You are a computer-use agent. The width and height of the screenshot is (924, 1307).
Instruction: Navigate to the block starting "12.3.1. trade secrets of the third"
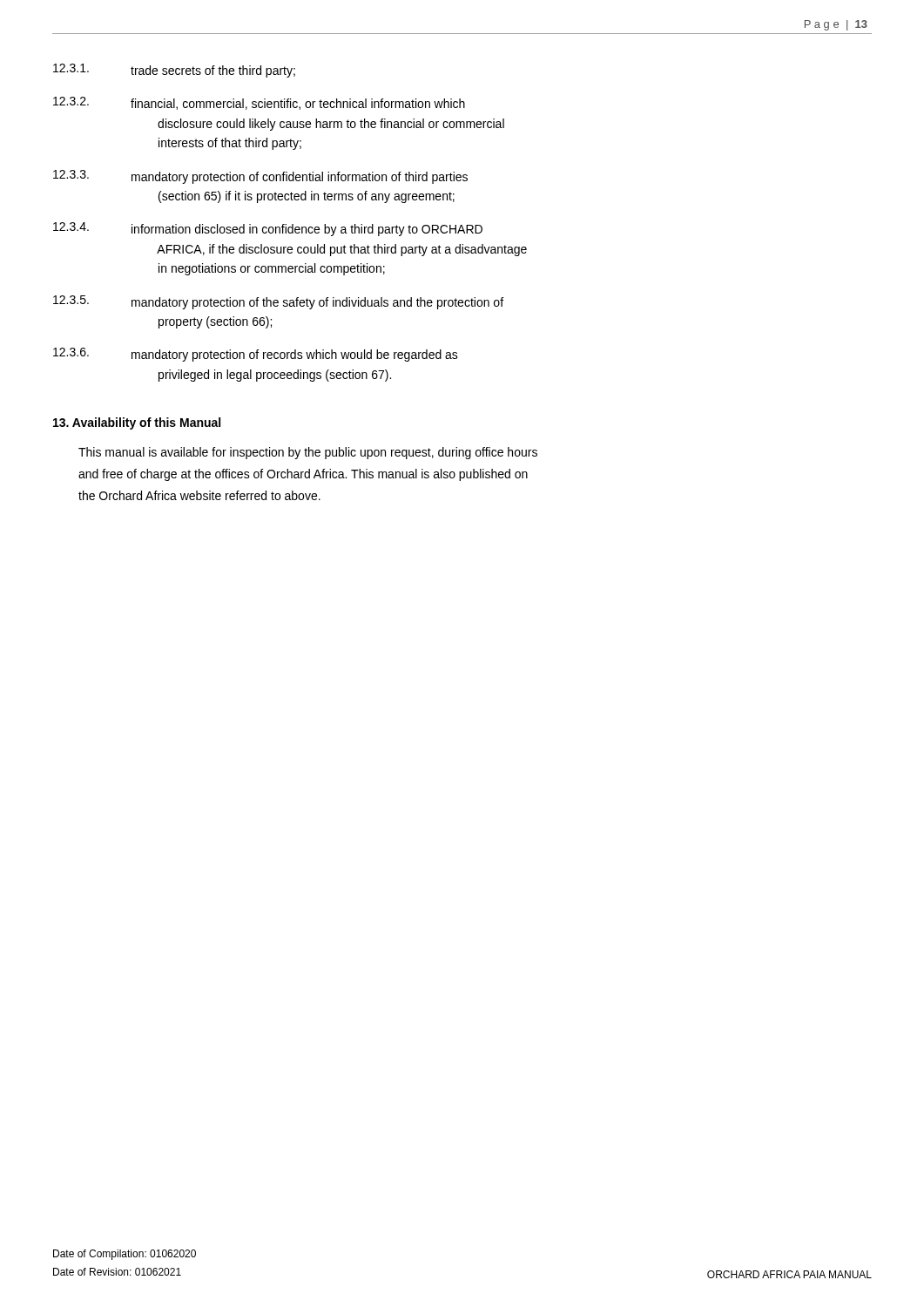tap(174, 71)
